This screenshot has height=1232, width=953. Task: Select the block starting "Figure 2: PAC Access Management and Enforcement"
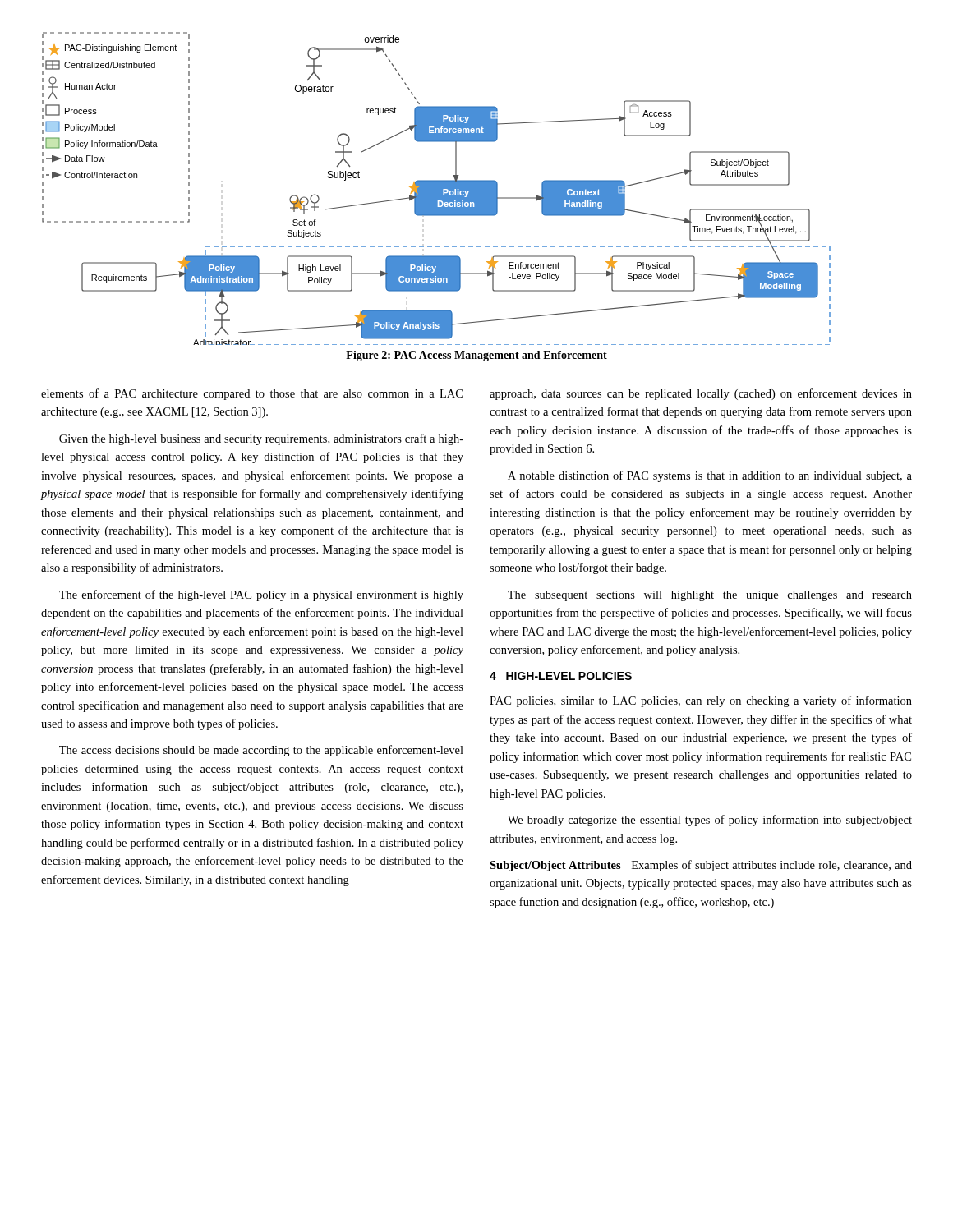coord(476,355)
